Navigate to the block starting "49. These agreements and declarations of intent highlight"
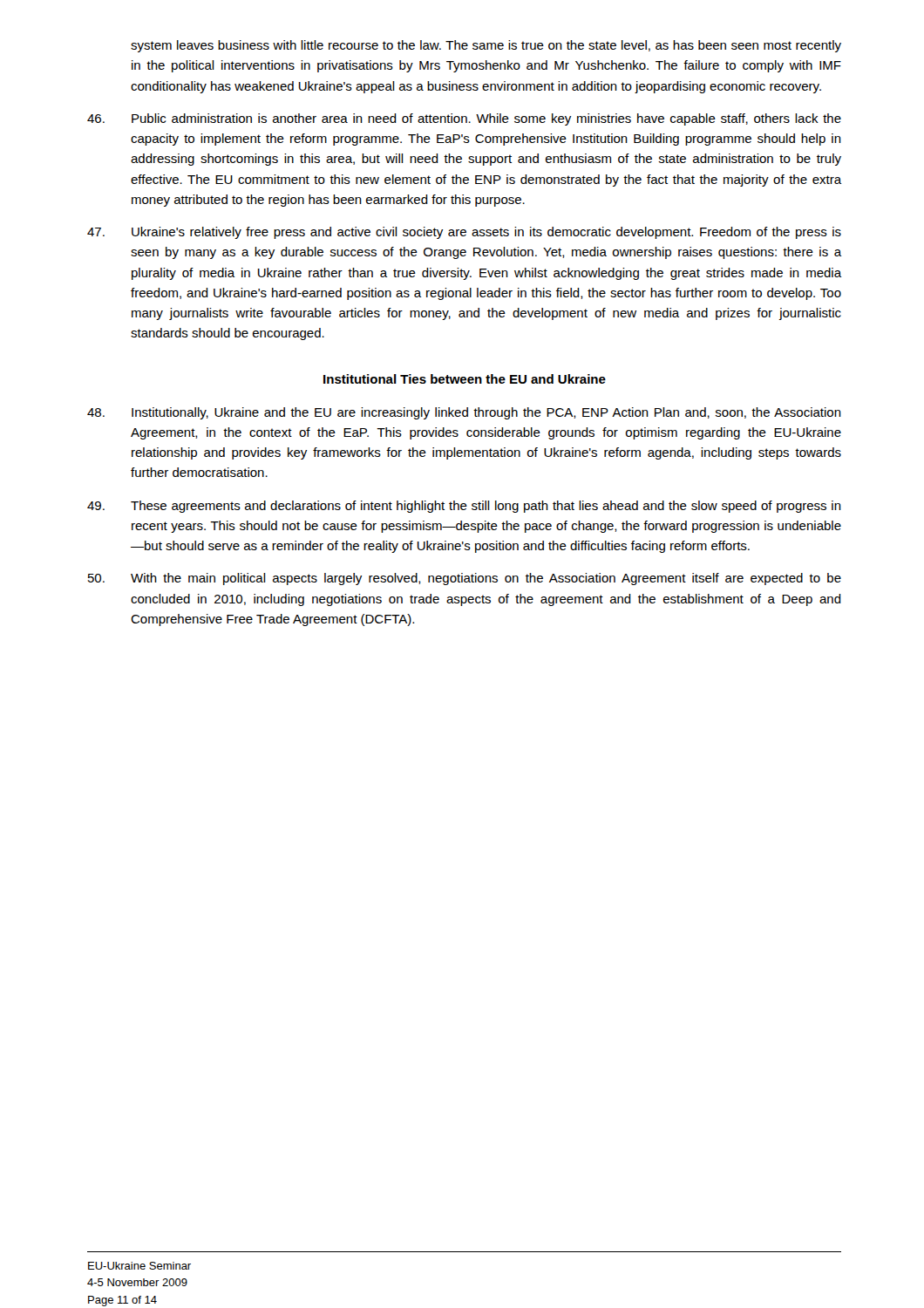 (x=464, y=525)
